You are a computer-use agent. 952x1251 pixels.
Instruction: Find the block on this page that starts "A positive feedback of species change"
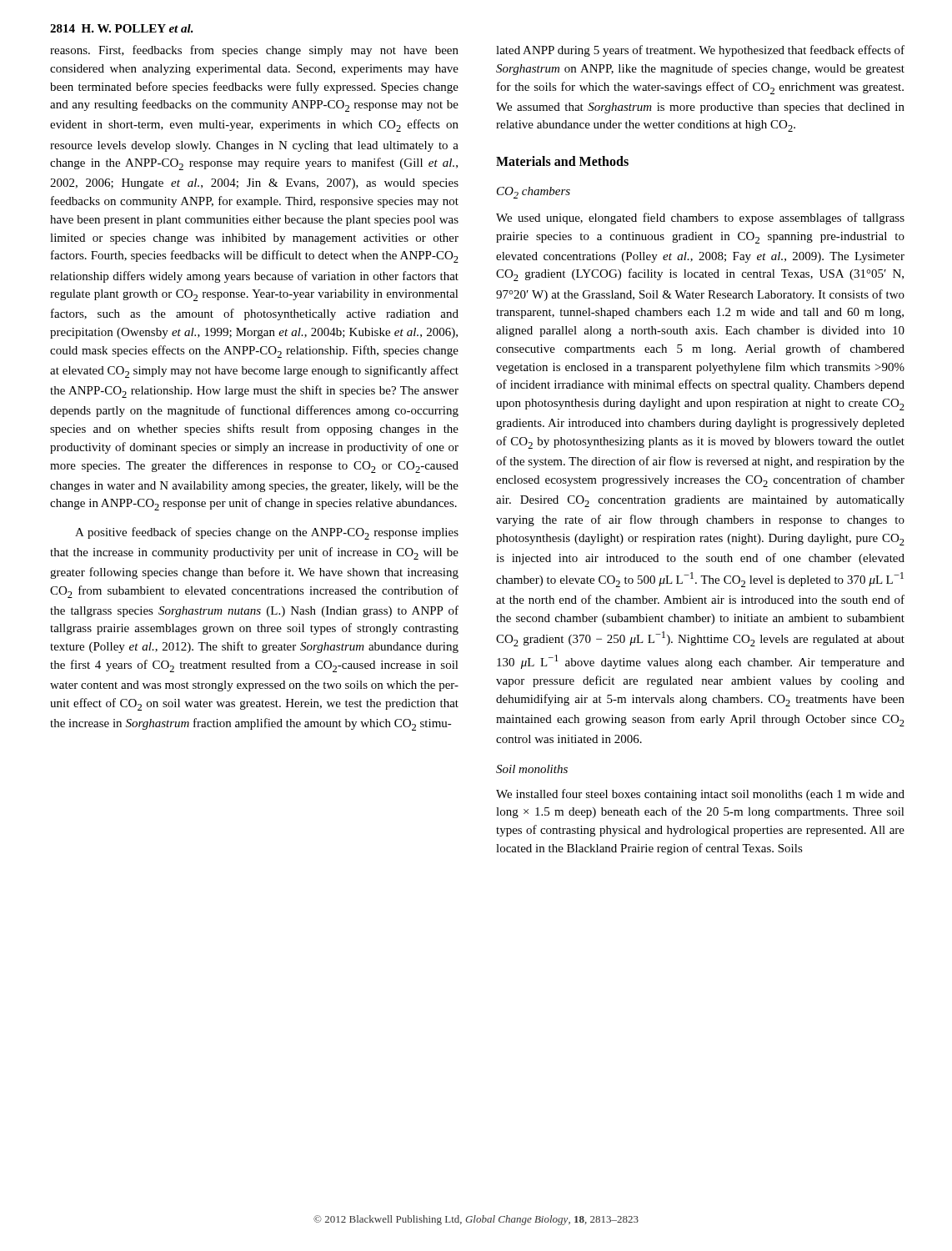coord(254,629)
